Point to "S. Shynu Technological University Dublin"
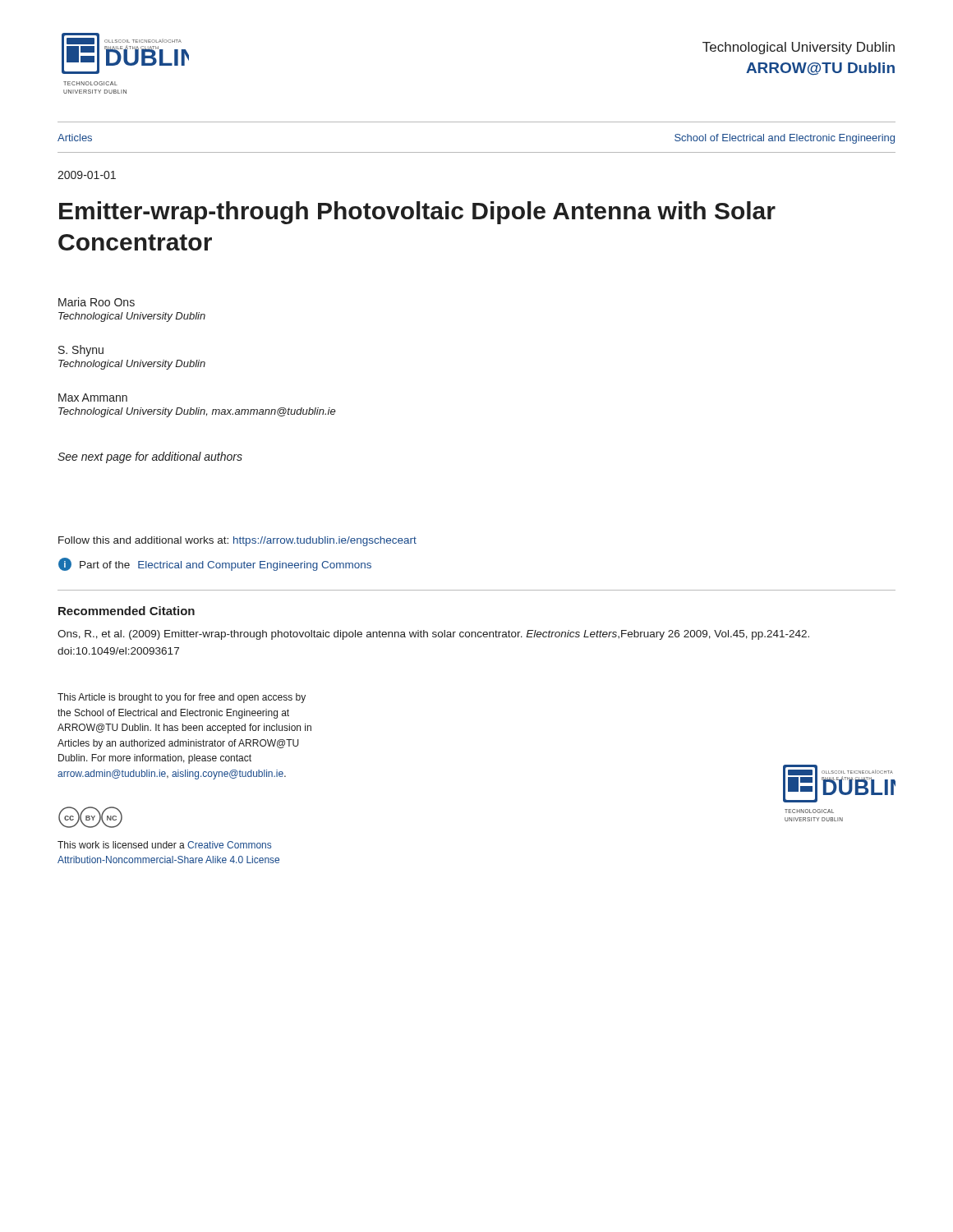This screenshot has width=953, height=1232. click(132, 356)
